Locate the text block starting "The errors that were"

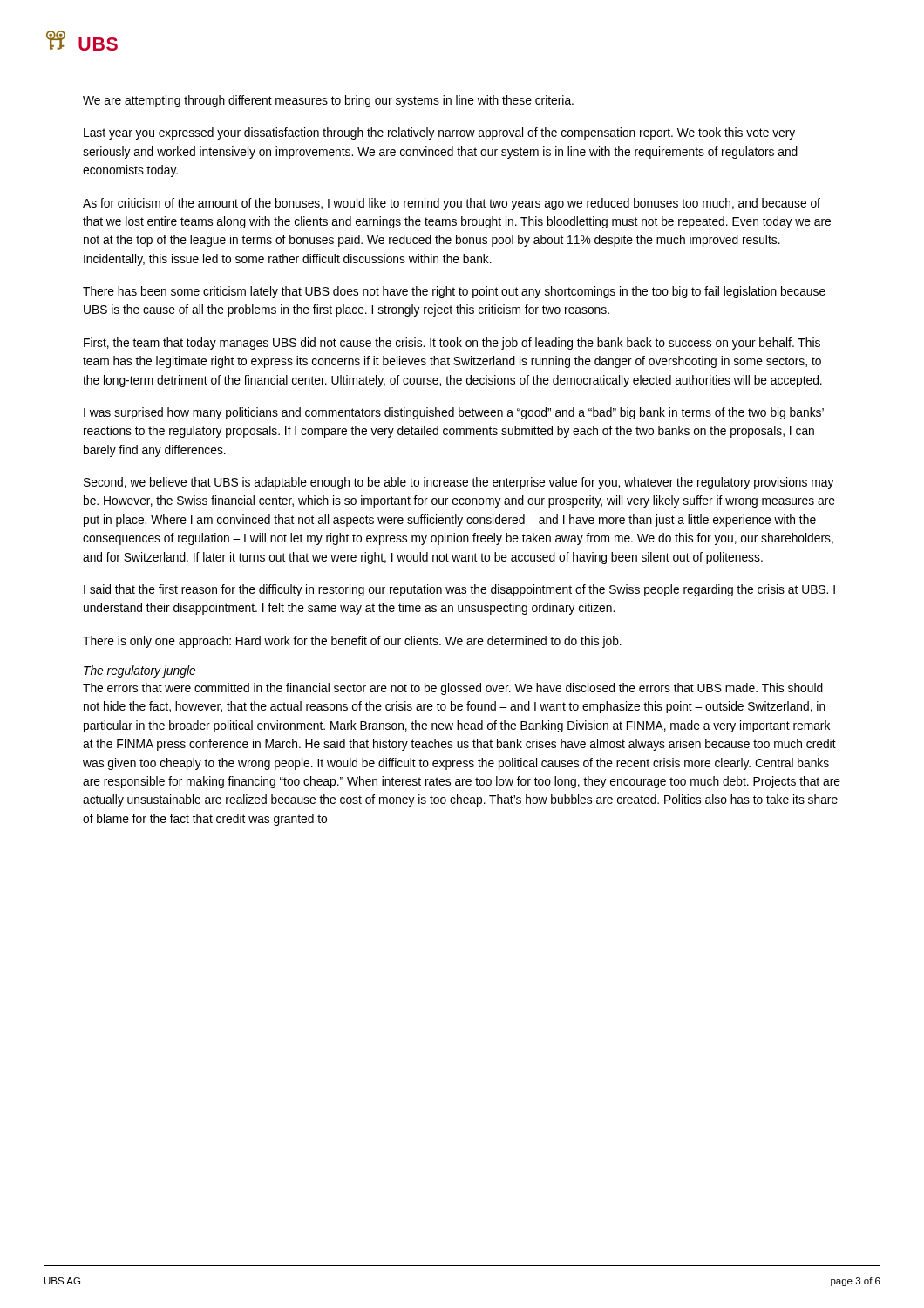[462, 754]
